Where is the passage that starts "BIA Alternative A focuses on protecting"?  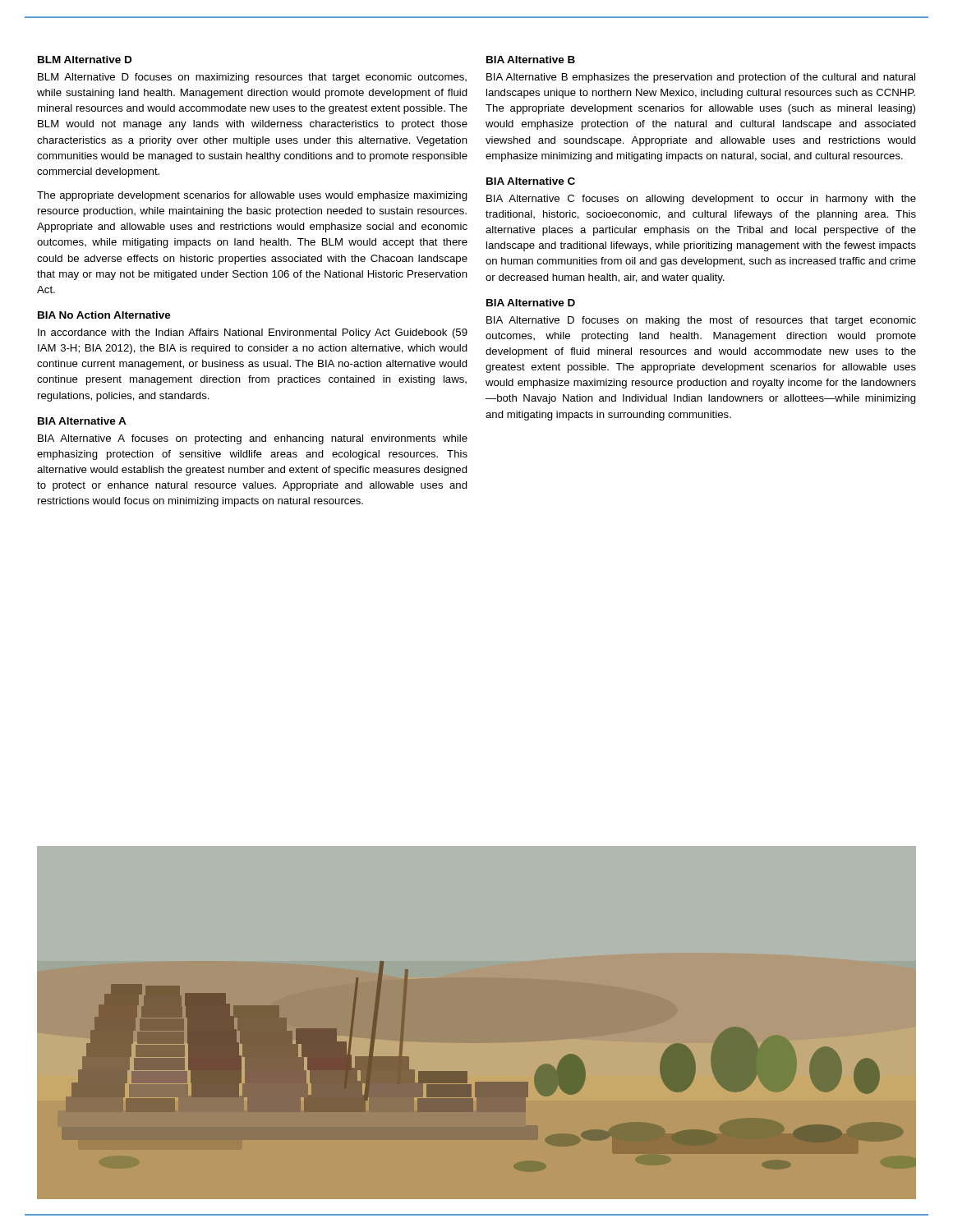pos(252,469)
